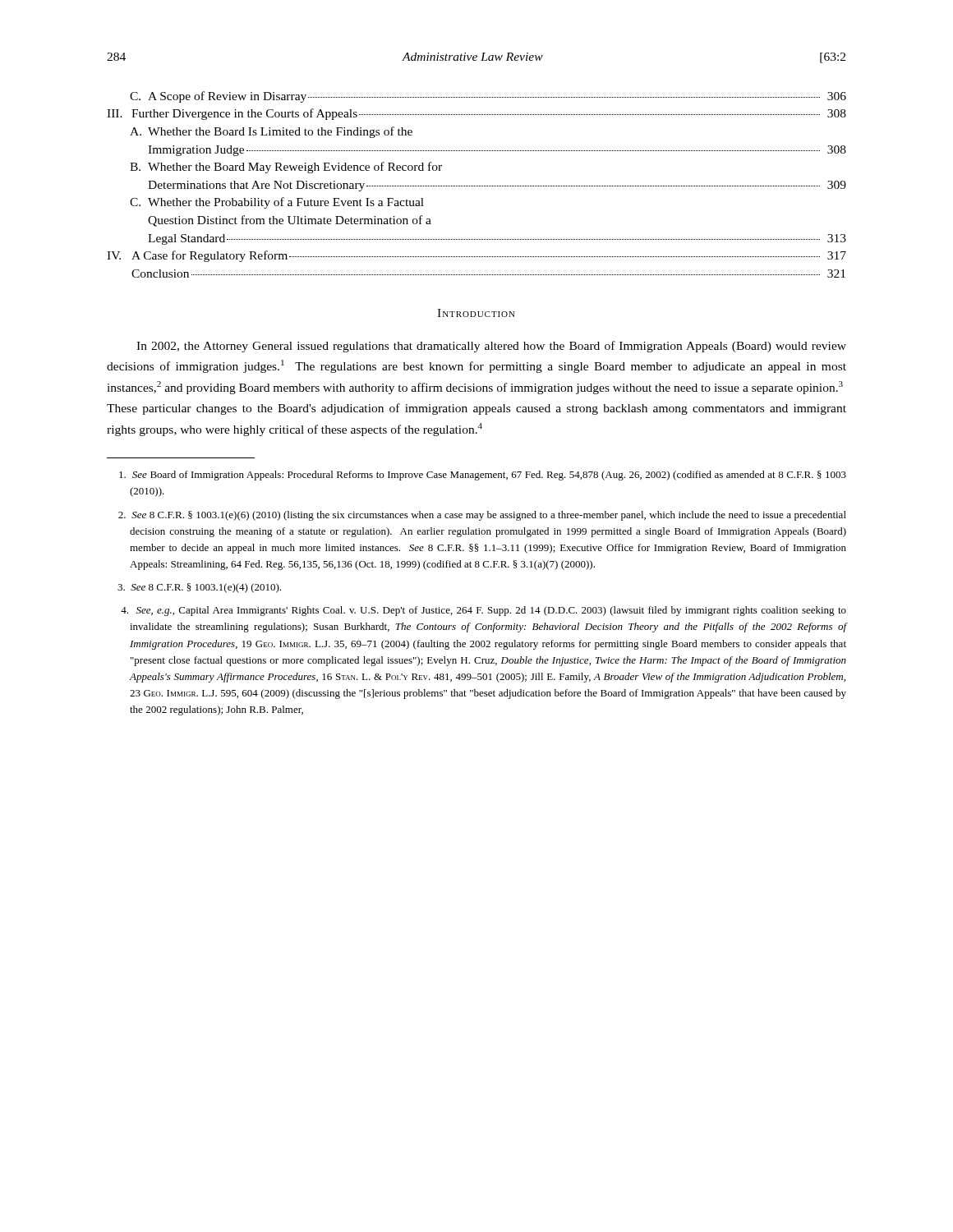Select the footnote containing "See 8 C.F.R. § 1003.1(e)(6) (2010) (listing the"

point(476,539)
